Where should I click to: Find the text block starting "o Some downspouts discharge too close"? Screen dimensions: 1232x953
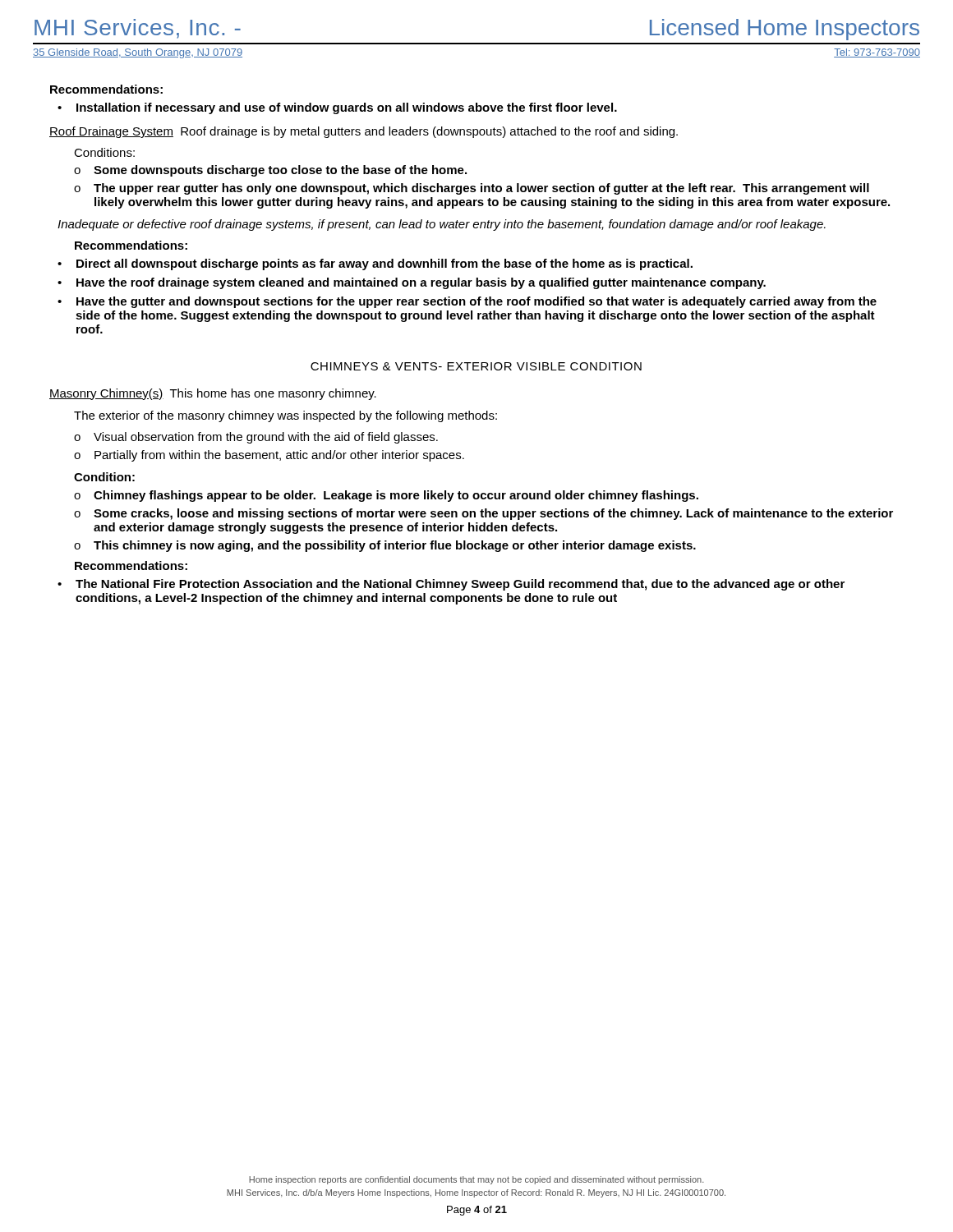tap(271, 169)
